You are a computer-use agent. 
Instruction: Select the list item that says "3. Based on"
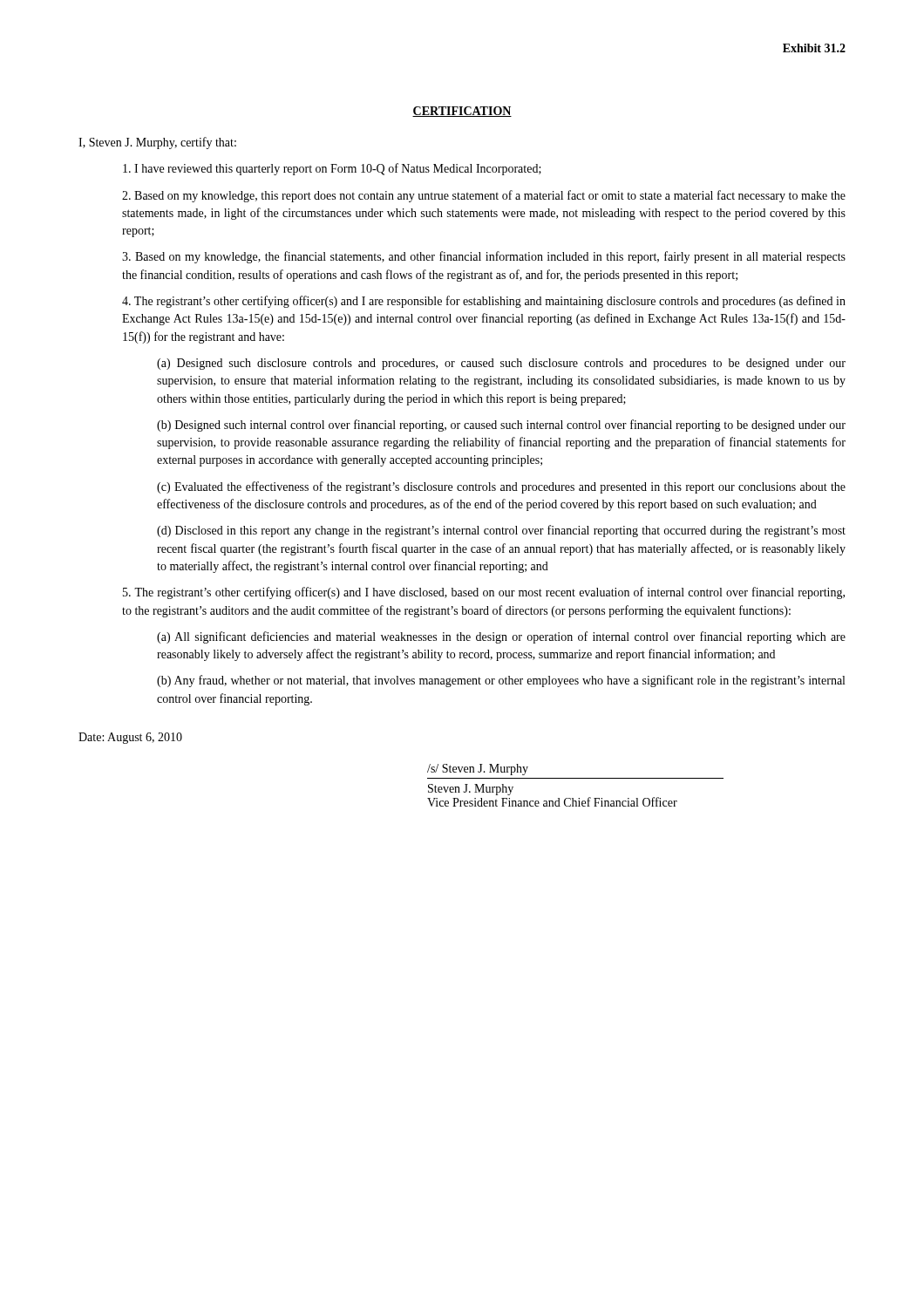tap(484, 266)
